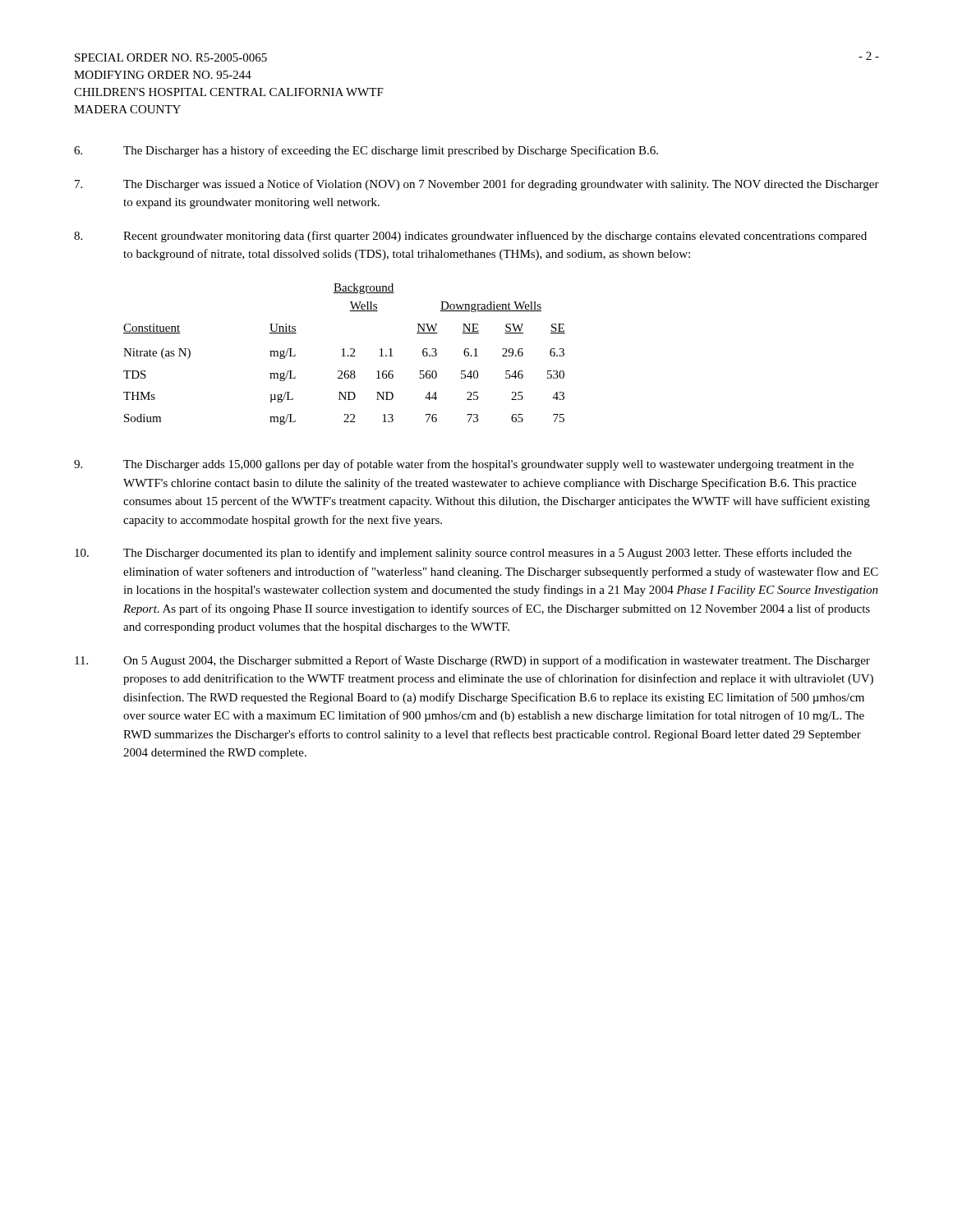Find the region starting "11. On 5 August 2004, the"
This screenshot has height=1232, width=953.
(476, 706)
